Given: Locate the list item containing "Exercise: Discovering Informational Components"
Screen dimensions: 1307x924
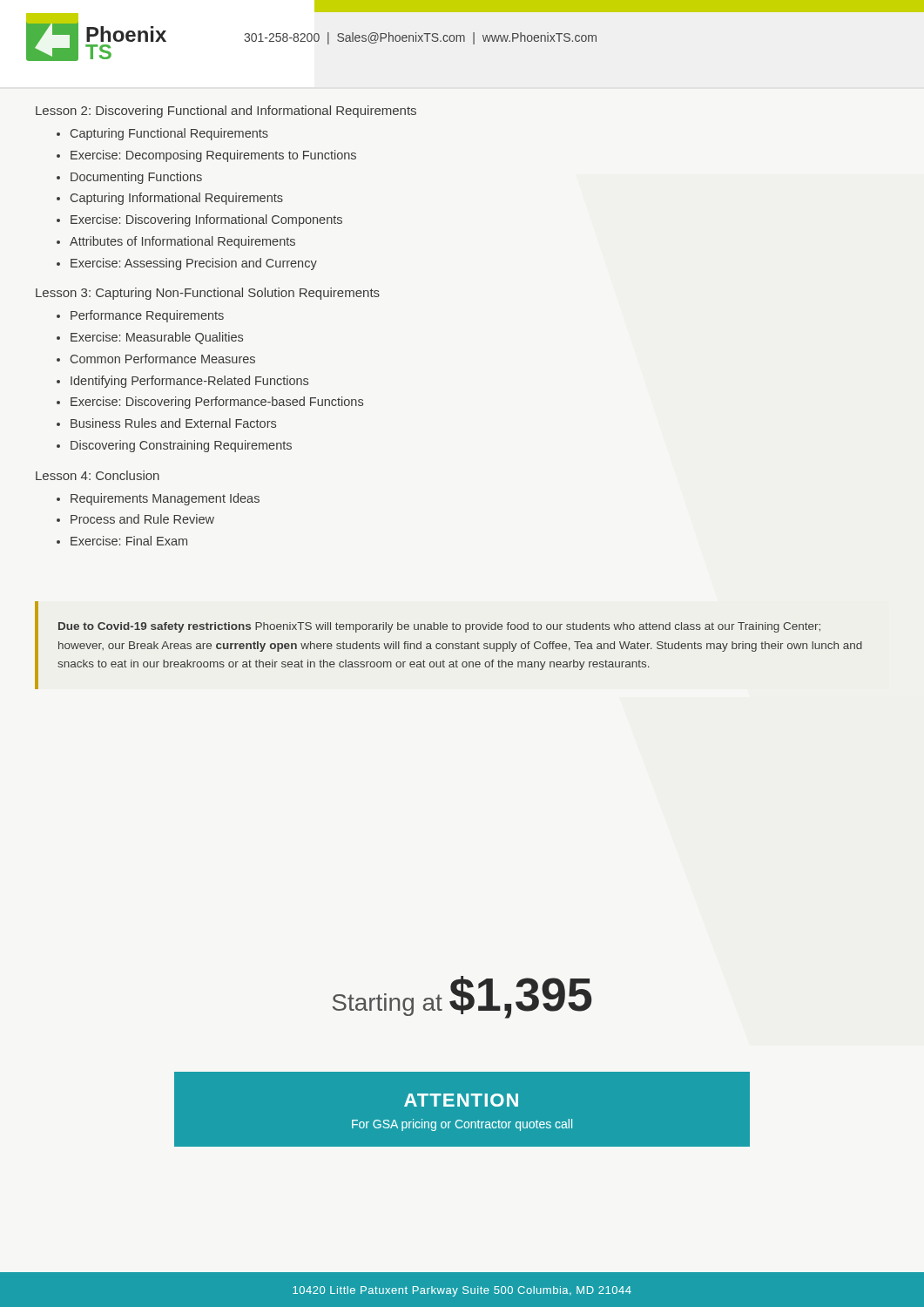Looking at the screenshot, I should pos(206,220).
